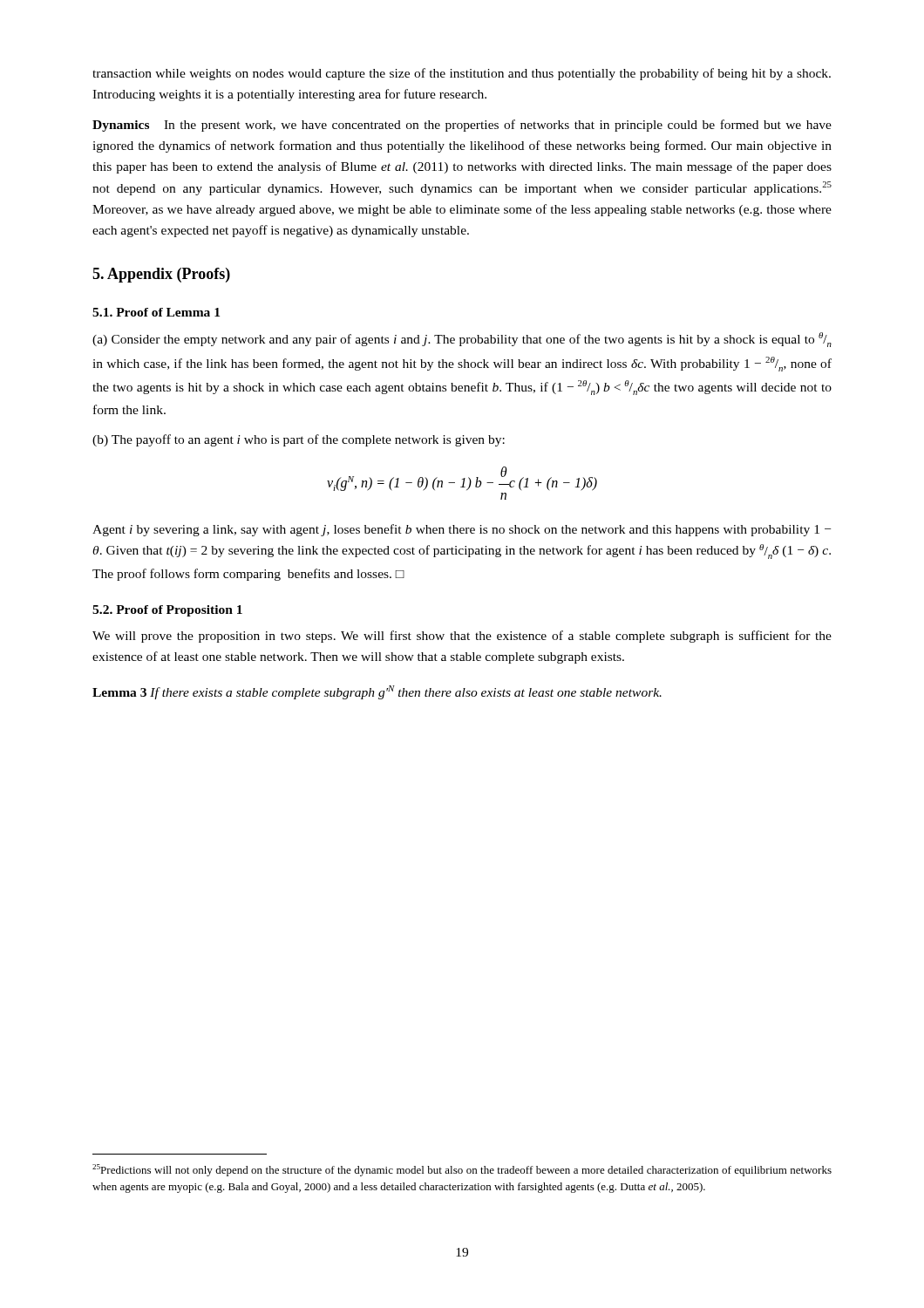Image resolution: width=924 pixels, height=1308 pixels.
Task: Select the block starting "Agent i by severing a link, say"
Action: tap(462, 552)
